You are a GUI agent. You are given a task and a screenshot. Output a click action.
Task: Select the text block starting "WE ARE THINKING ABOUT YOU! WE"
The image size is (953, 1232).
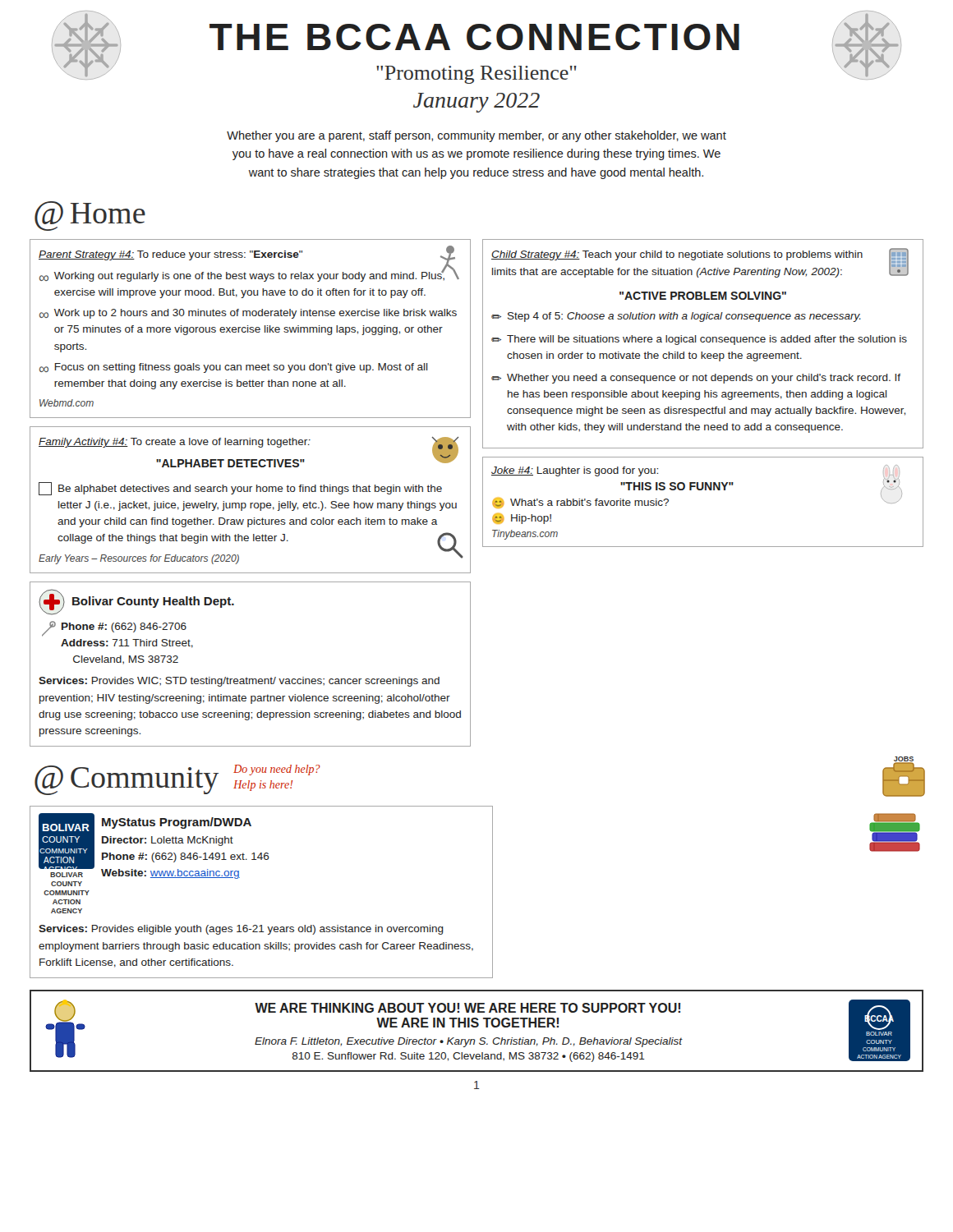point(476,1032)
